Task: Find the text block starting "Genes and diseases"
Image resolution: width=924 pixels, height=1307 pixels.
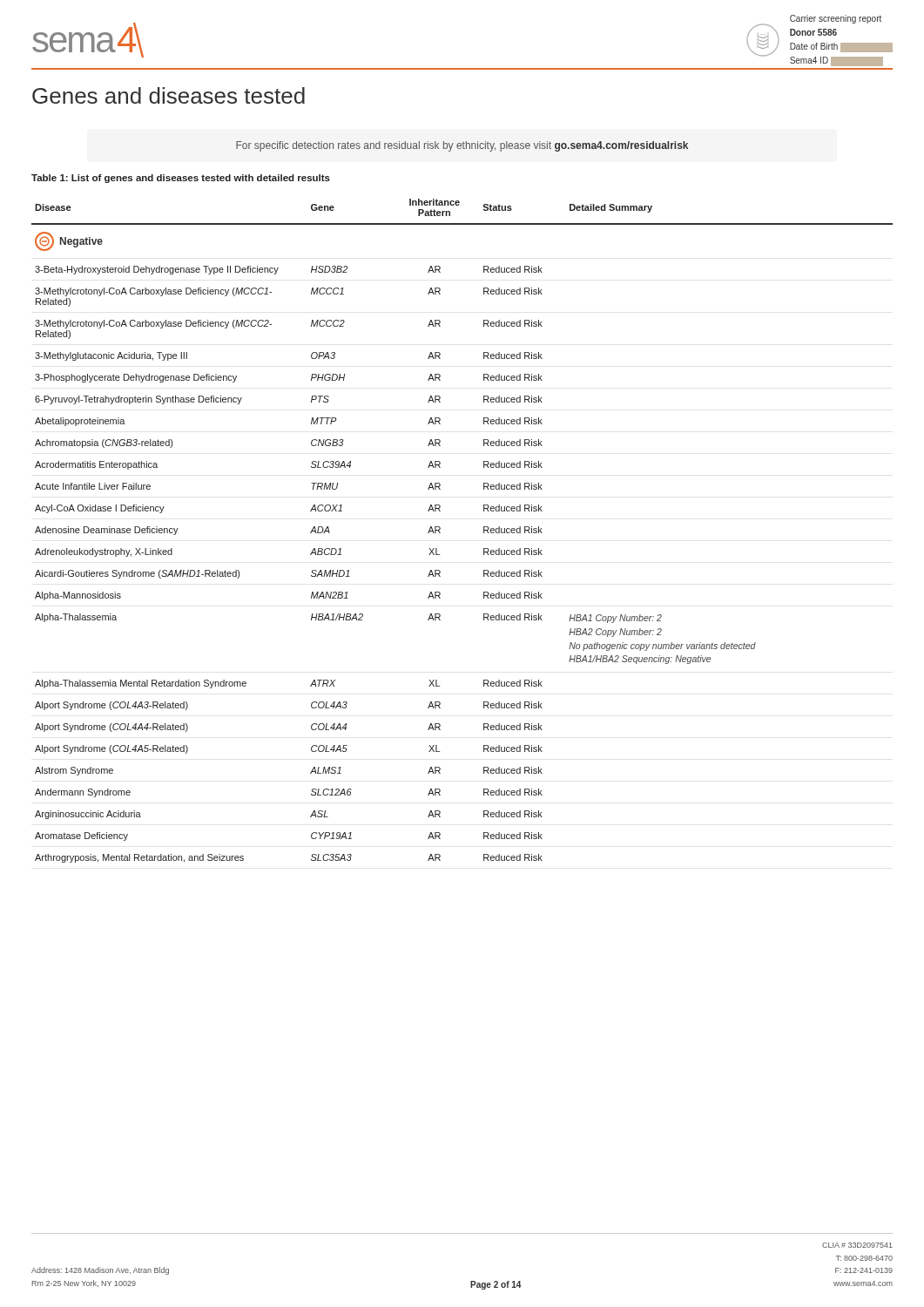Action: coord(169,96)
